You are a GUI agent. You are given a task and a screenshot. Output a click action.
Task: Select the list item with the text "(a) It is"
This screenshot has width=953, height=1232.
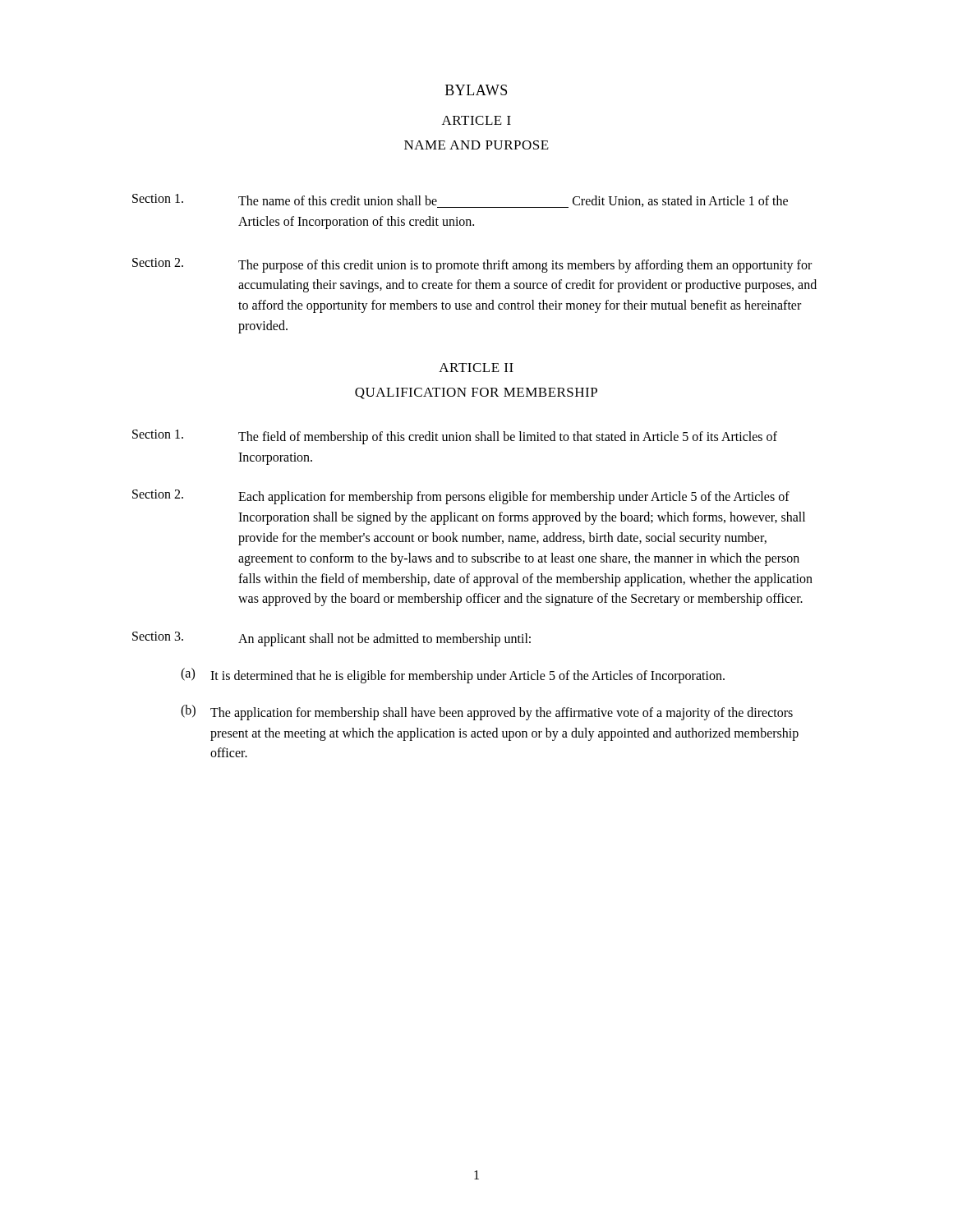(501, 676)
